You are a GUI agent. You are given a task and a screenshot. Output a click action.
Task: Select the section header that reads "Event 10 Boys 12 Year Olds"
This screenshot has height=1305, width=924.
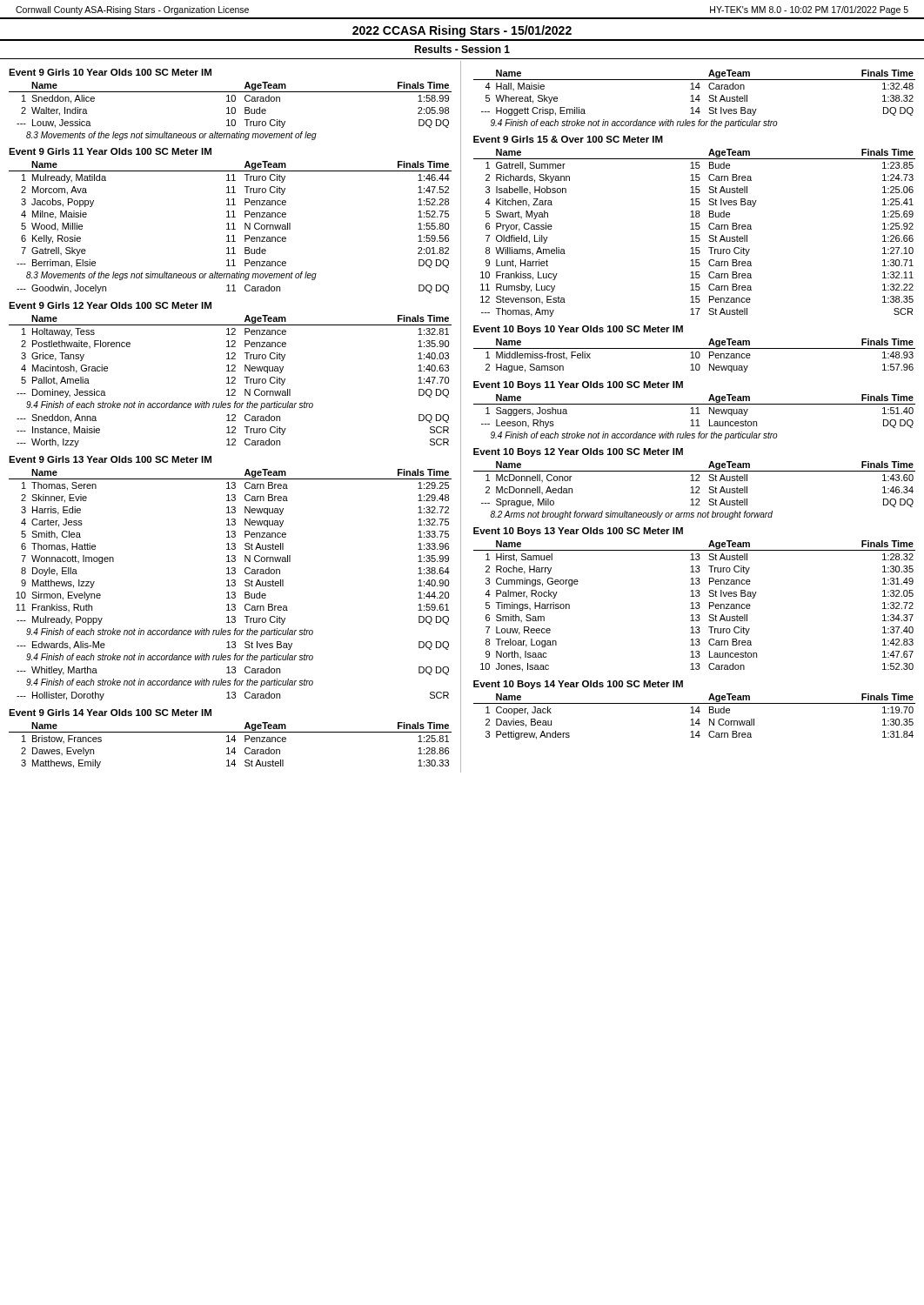click(578, 452)
